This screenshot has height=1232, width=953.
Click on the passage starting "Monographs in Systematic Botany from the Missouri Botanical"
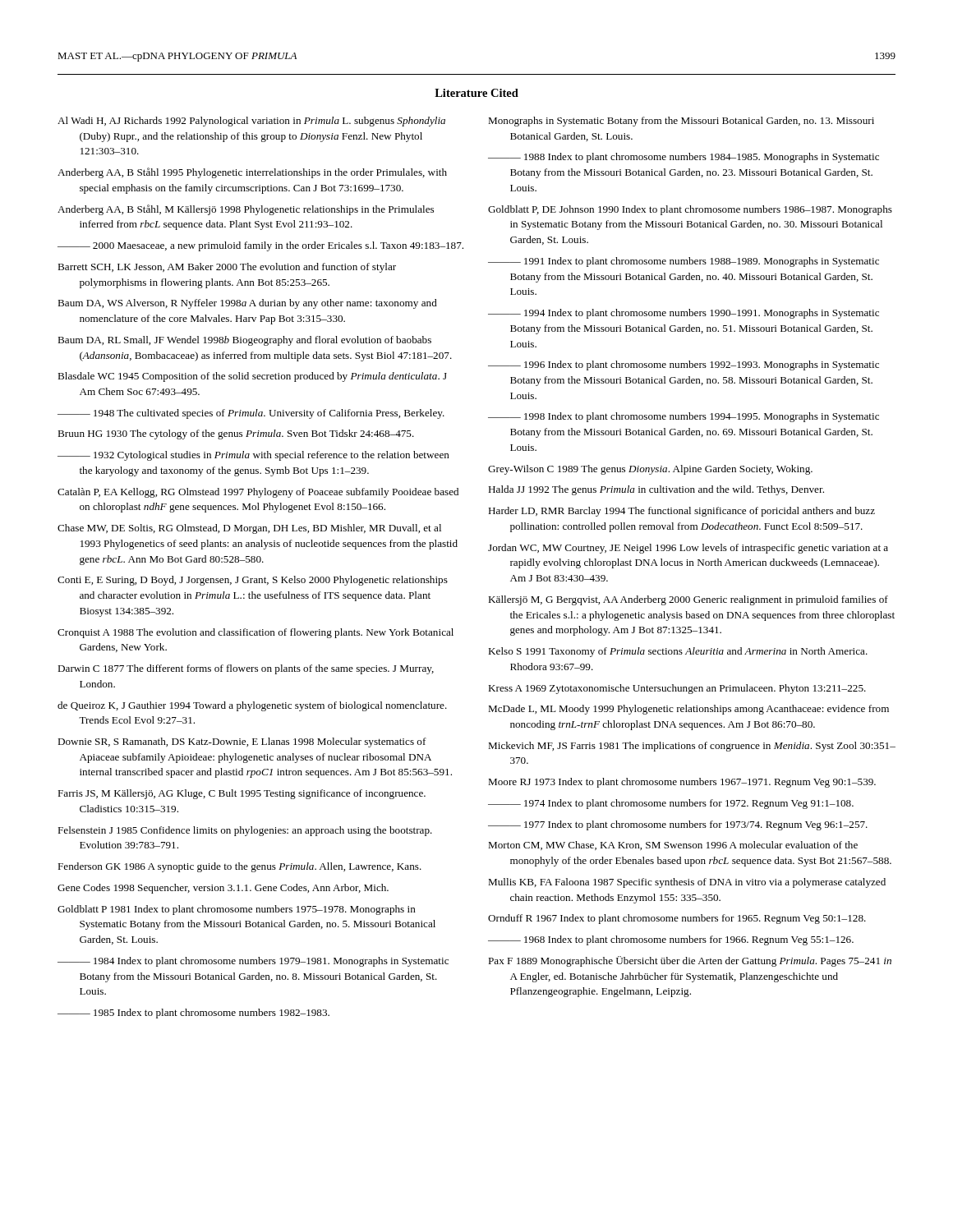681,128
